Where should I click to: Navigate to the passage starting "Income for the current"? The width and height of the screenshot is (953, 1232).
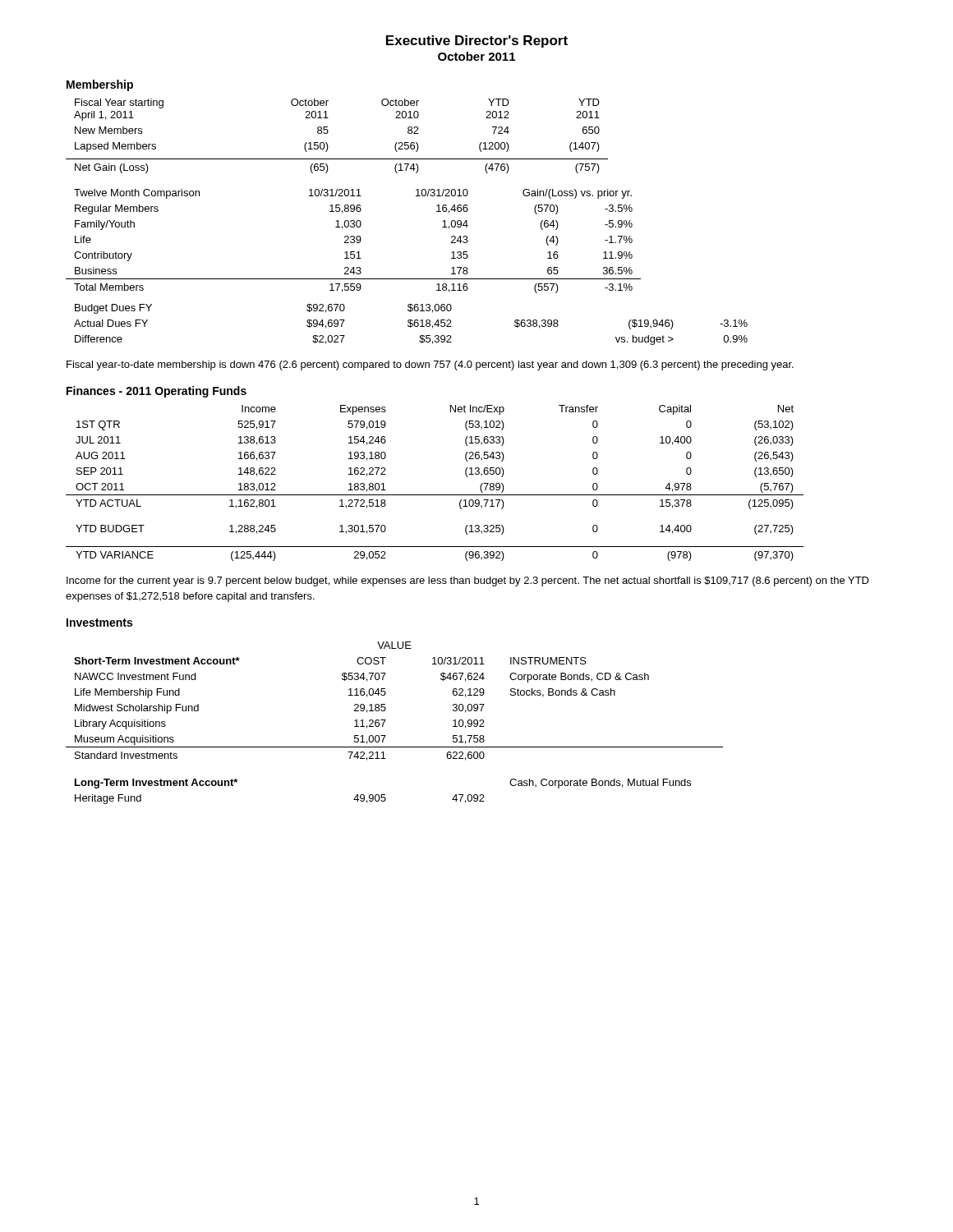(x=467, y=588)
